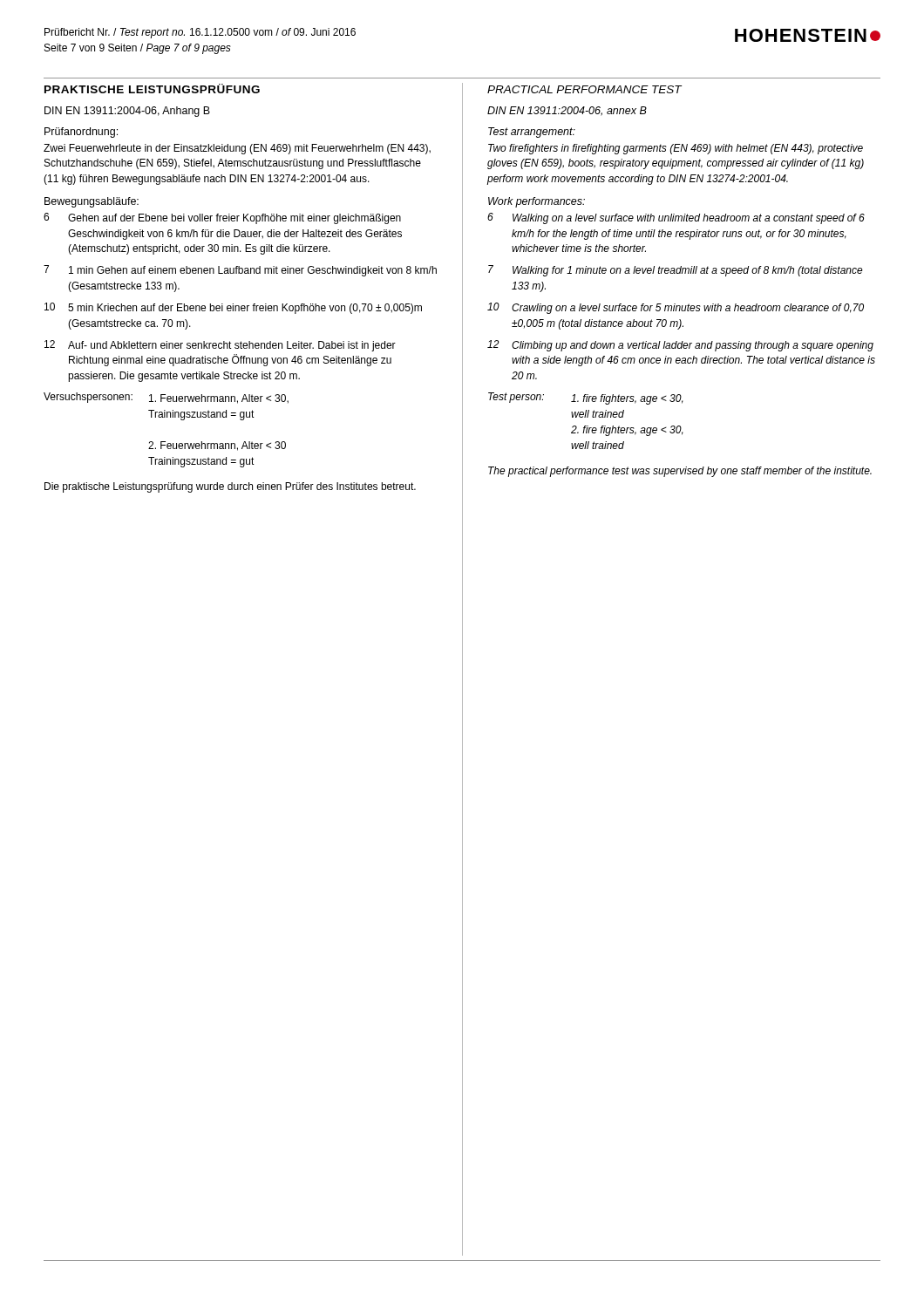Click on the text starting "Test arrangement:"

tap(531, 132)
